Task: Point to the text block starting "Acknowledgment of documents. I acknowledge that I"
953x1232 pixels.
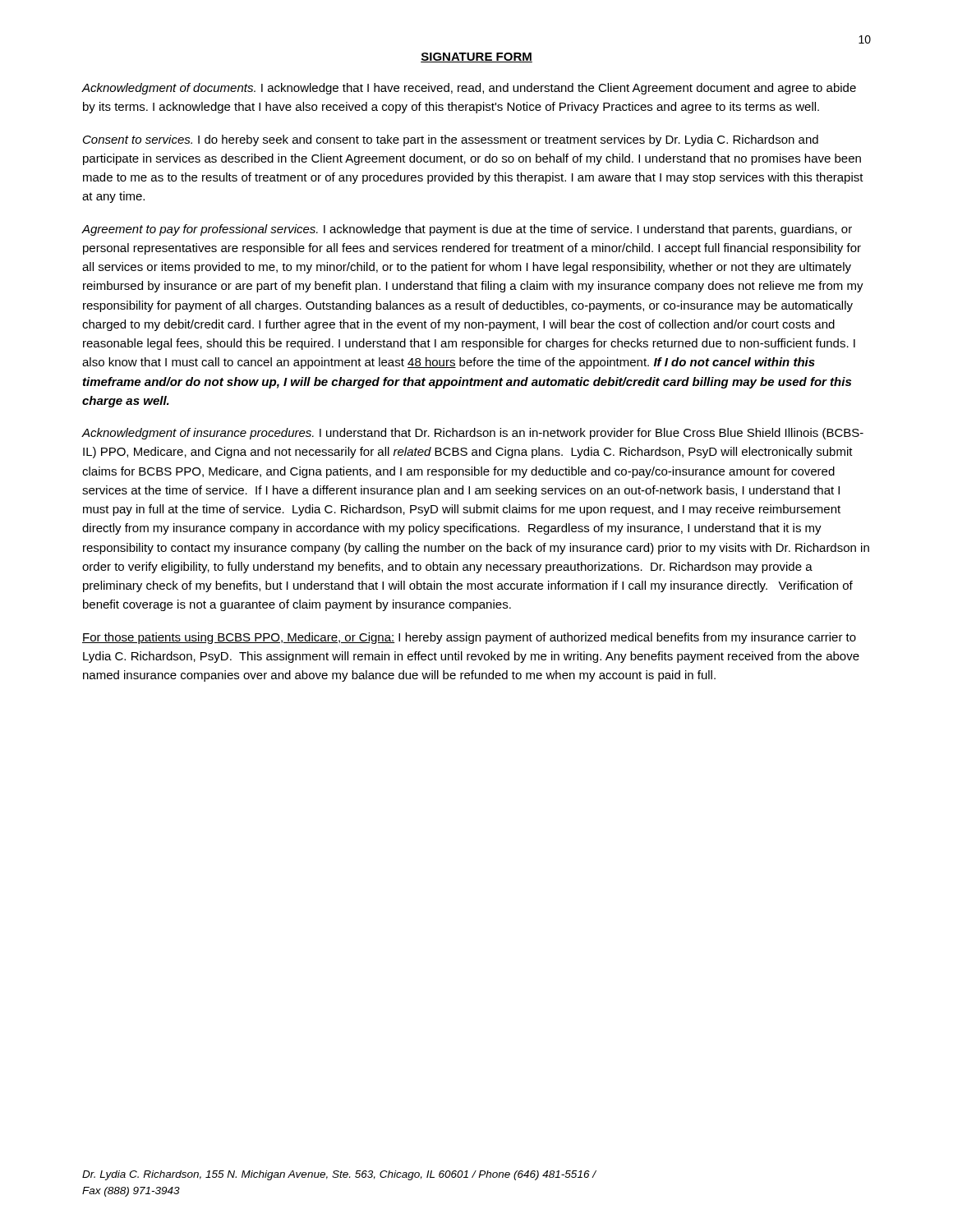Action: pyautogui.click(x=469, y=97)
